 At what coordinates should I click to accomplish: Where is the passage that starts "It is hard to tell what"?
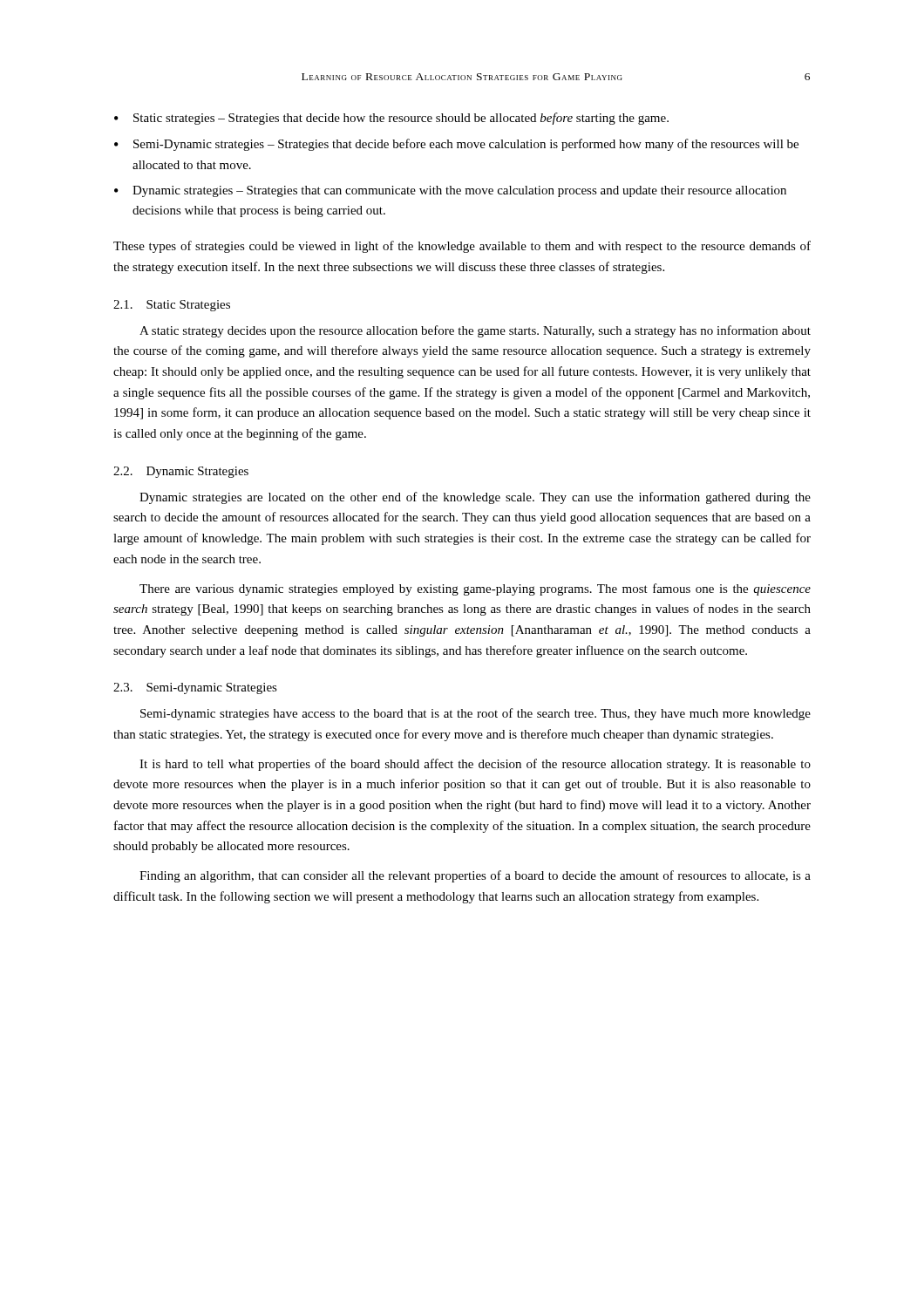[462, 805]
